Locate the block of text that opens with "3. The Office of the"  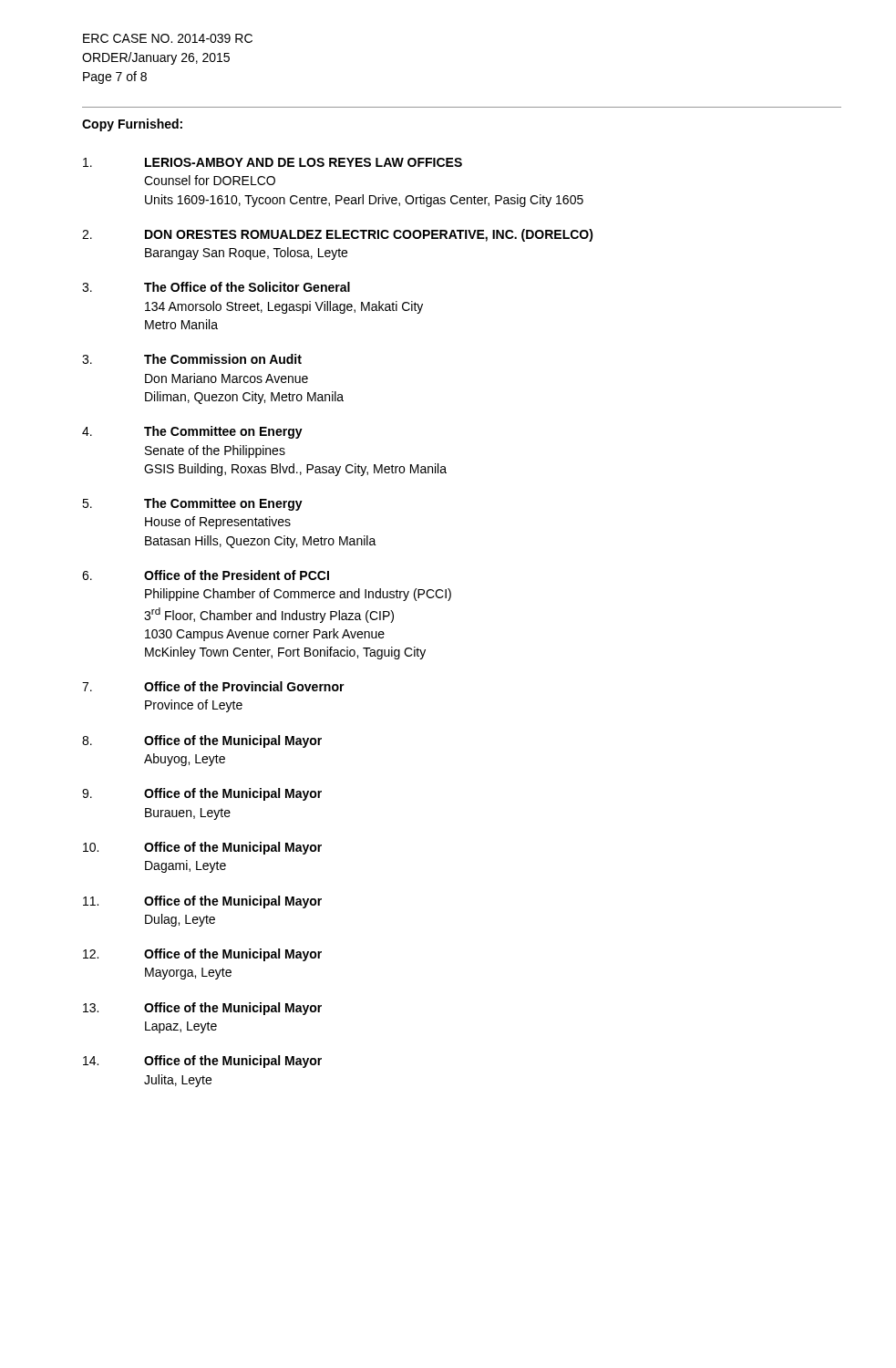point(216,287)
